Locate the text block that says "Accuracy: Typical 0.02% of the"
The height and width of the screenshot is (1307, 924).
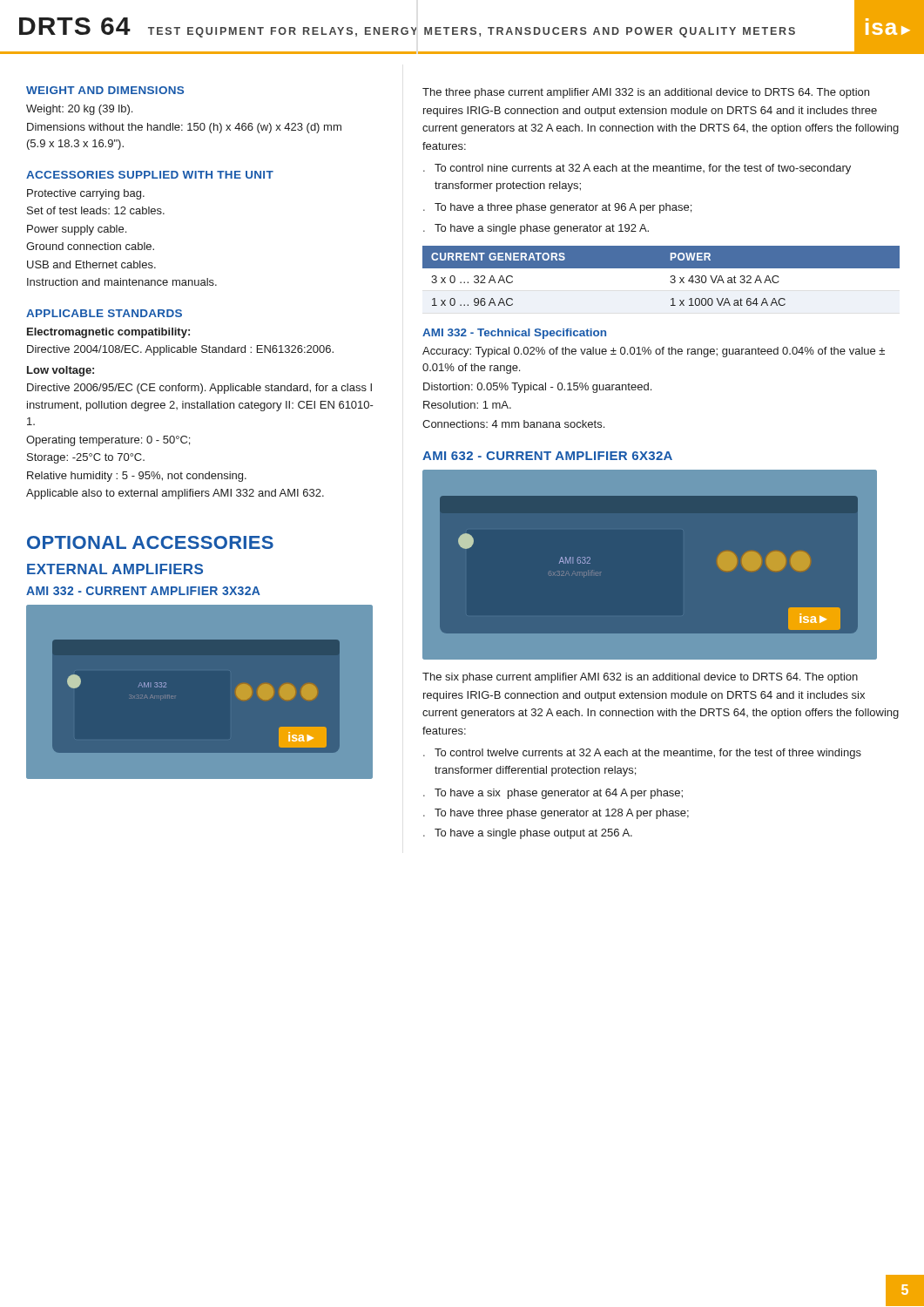(661, 387)
